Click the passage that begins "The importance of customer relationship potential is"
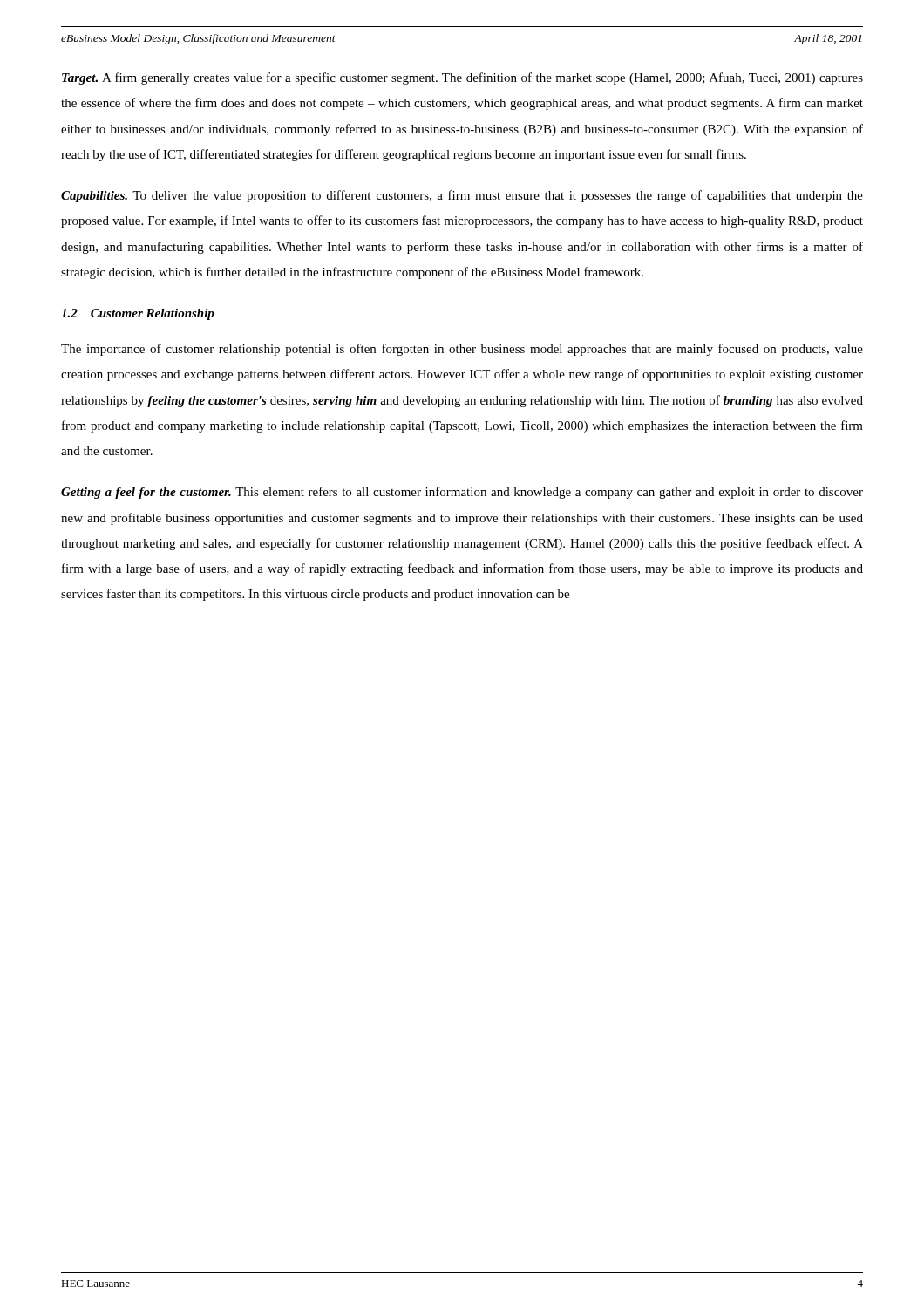924x1308 pixels. coord(462,400)
